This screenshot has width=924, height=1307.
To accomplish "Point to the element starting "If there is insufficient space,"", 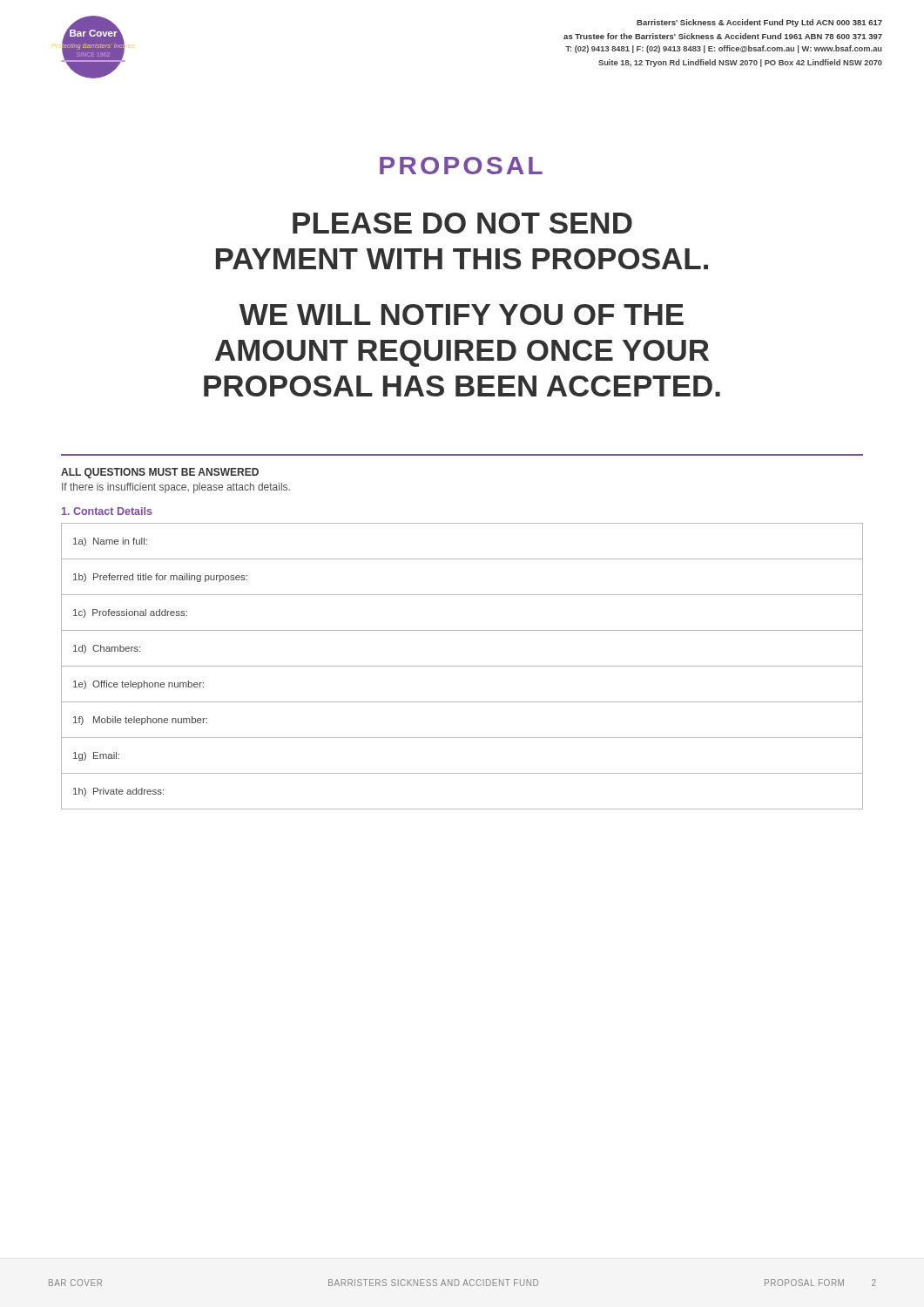I will point(176,488).
